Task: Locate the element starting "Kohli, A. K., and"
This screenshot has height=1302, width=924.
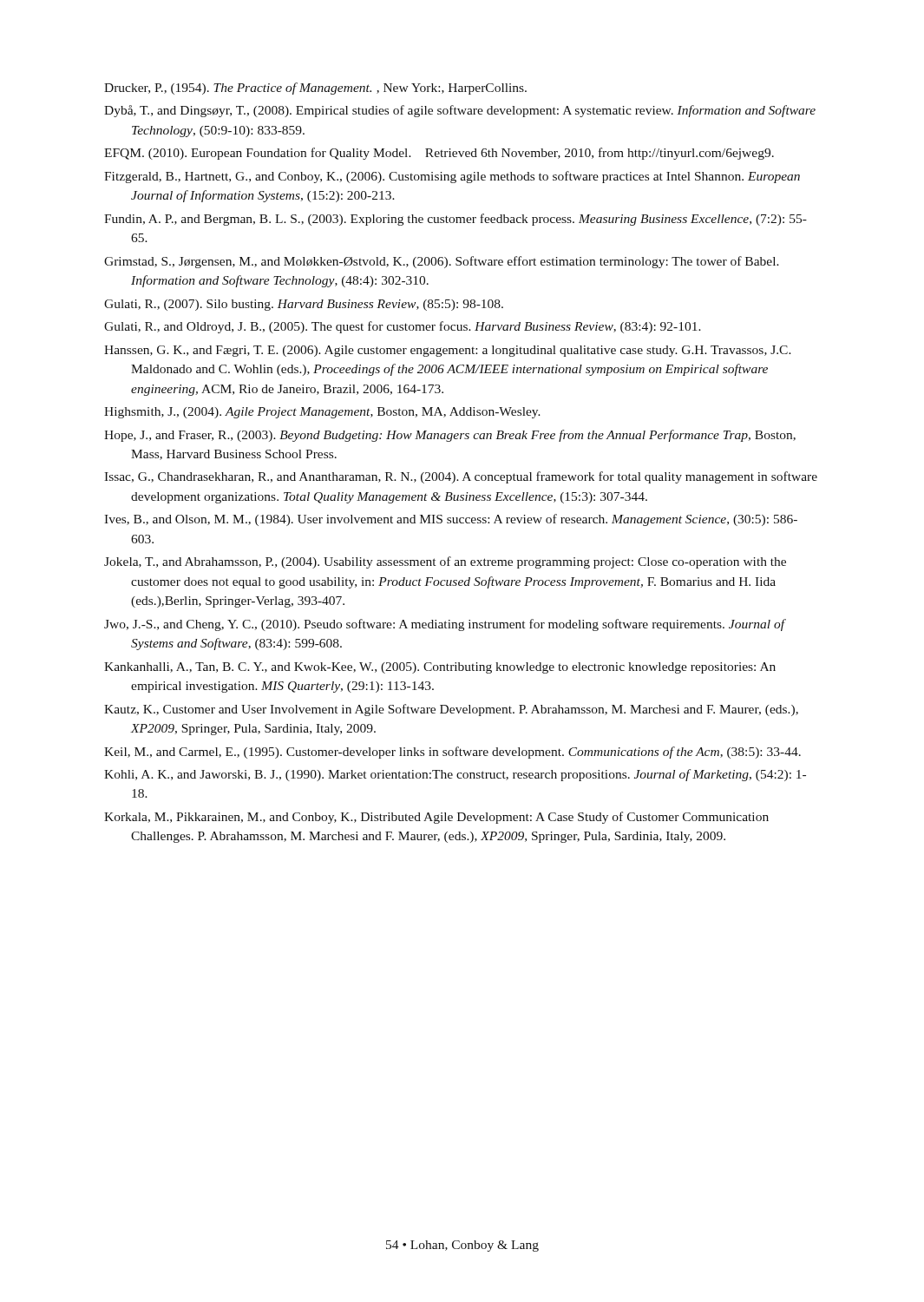Action: [455, 784]
